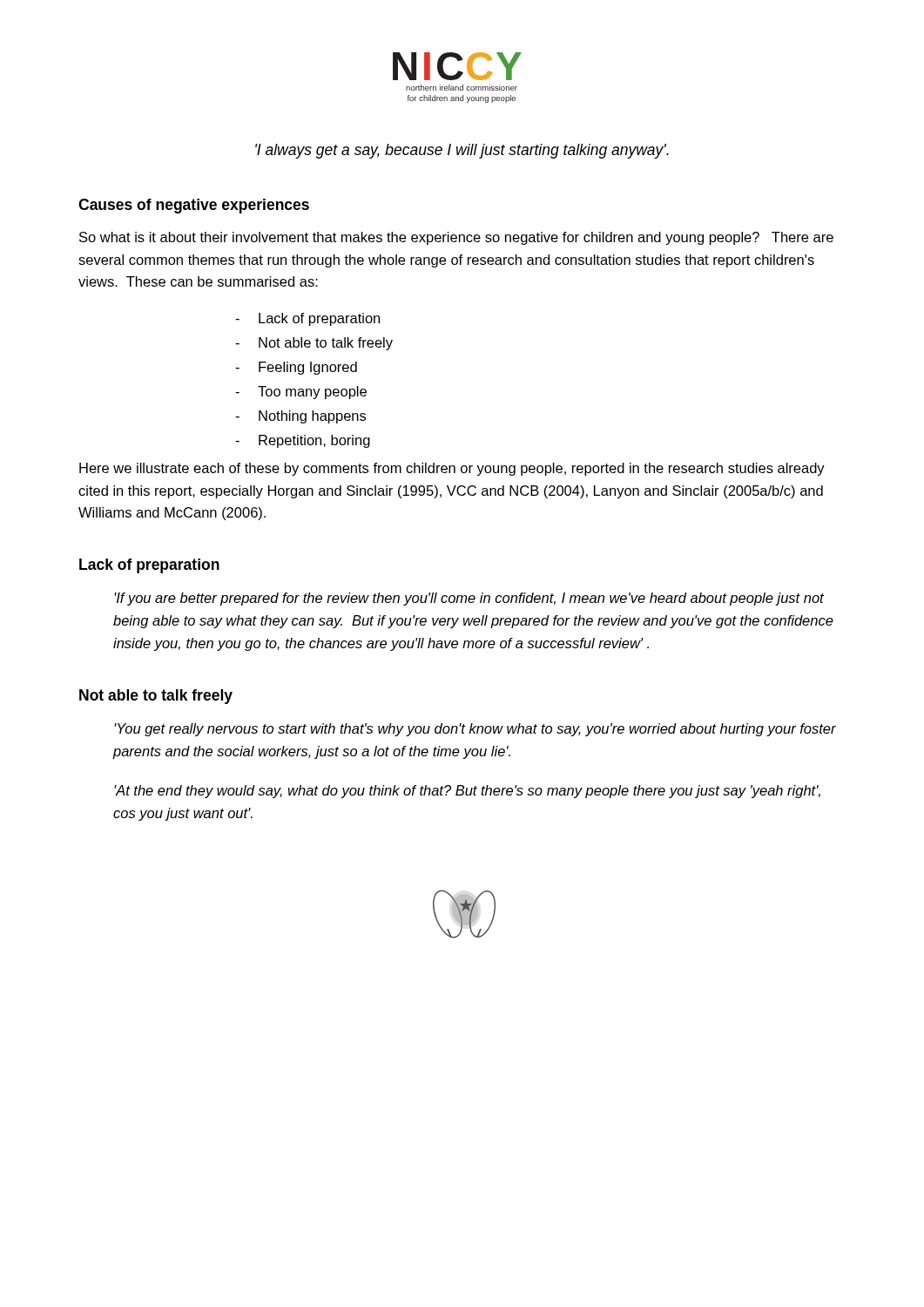Image resolution: width=924 pixels, height=1307 pixels.
Task: Point to "-Nothing happens"
Action: pos(301,416)
